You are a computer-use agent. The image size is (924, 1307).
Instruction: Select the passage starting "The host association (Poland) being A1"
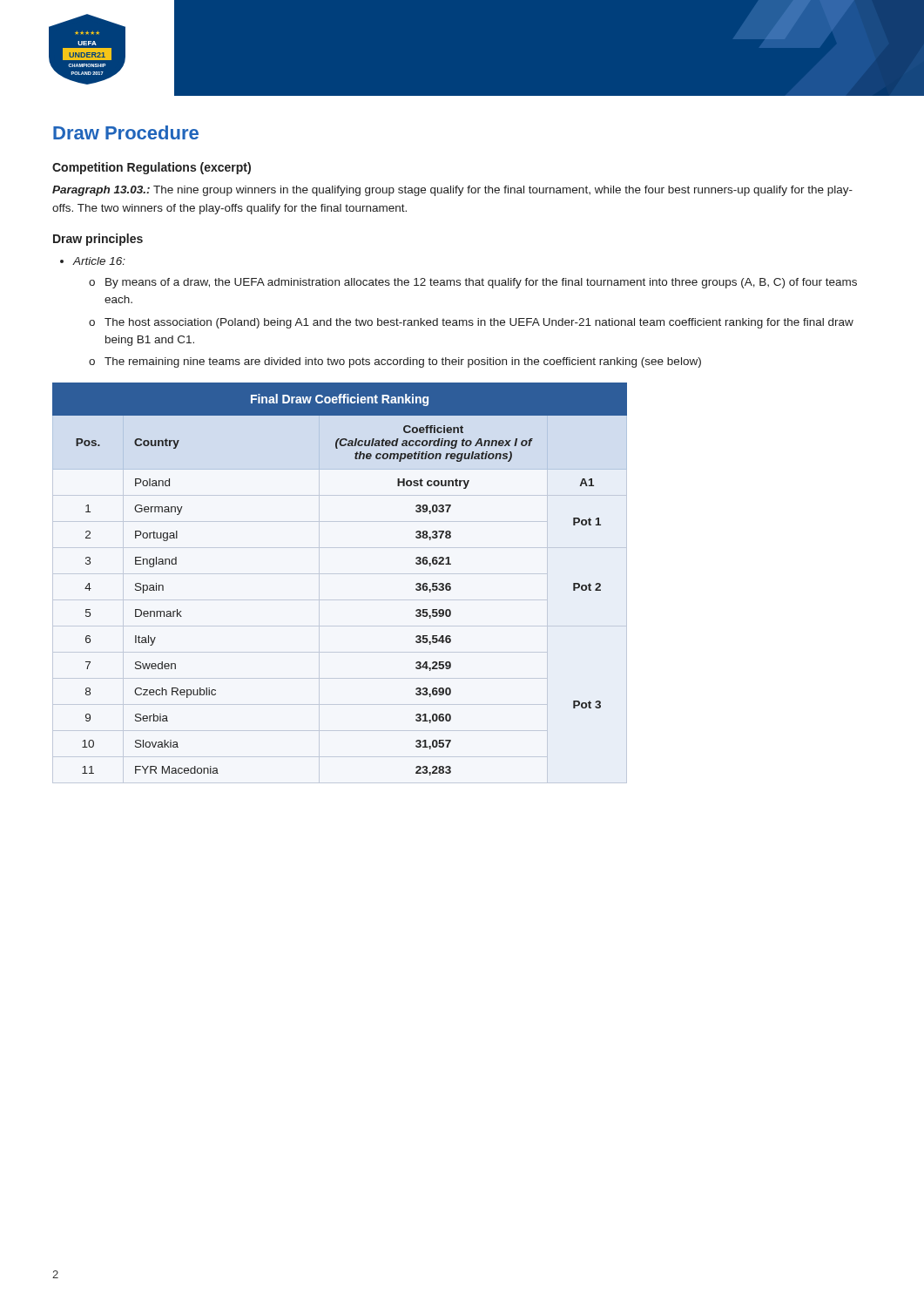pyautogui.click(x=479, y=330)
